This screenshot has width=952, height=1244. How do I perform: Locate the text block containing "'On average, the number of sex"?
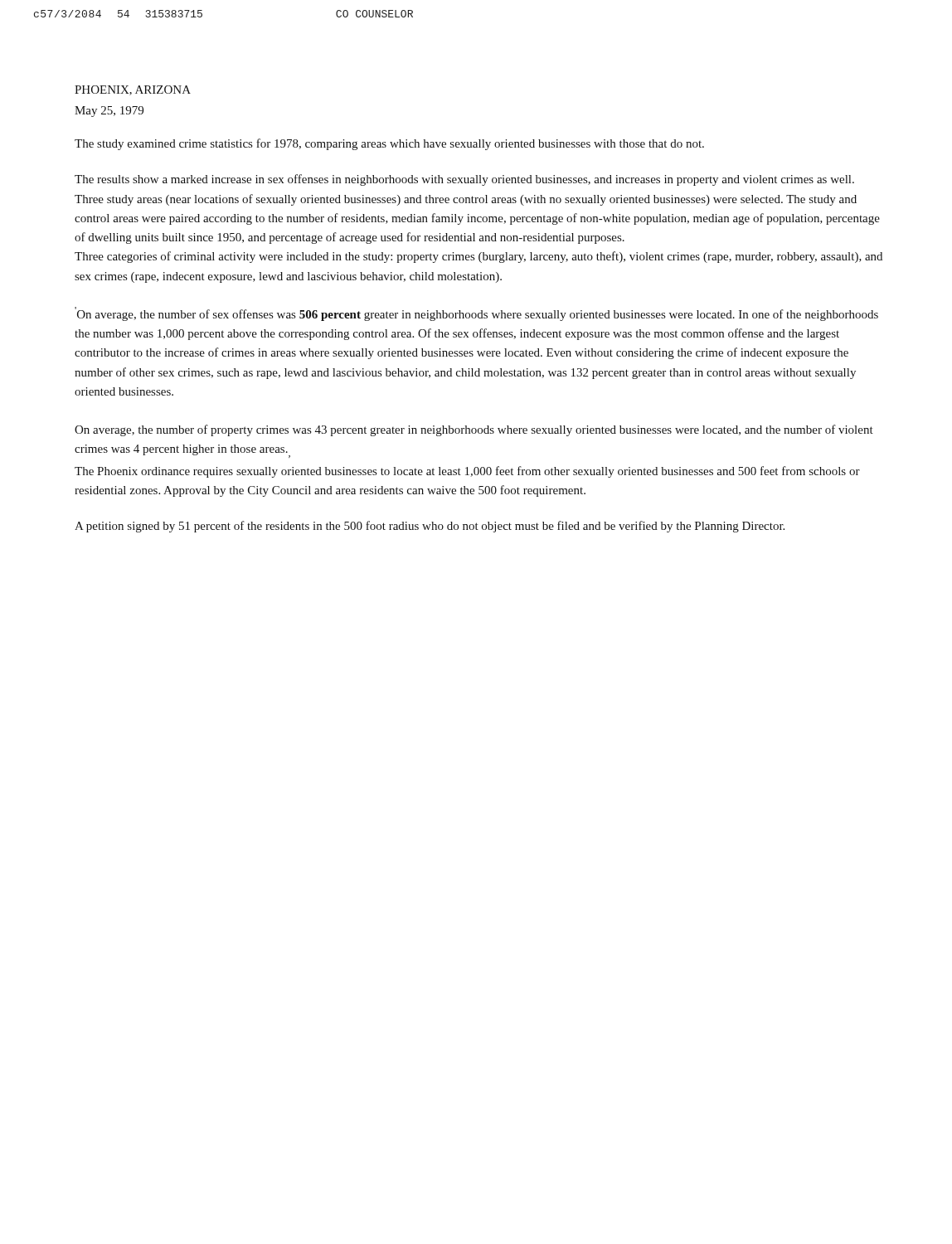[x=477, y=351]
